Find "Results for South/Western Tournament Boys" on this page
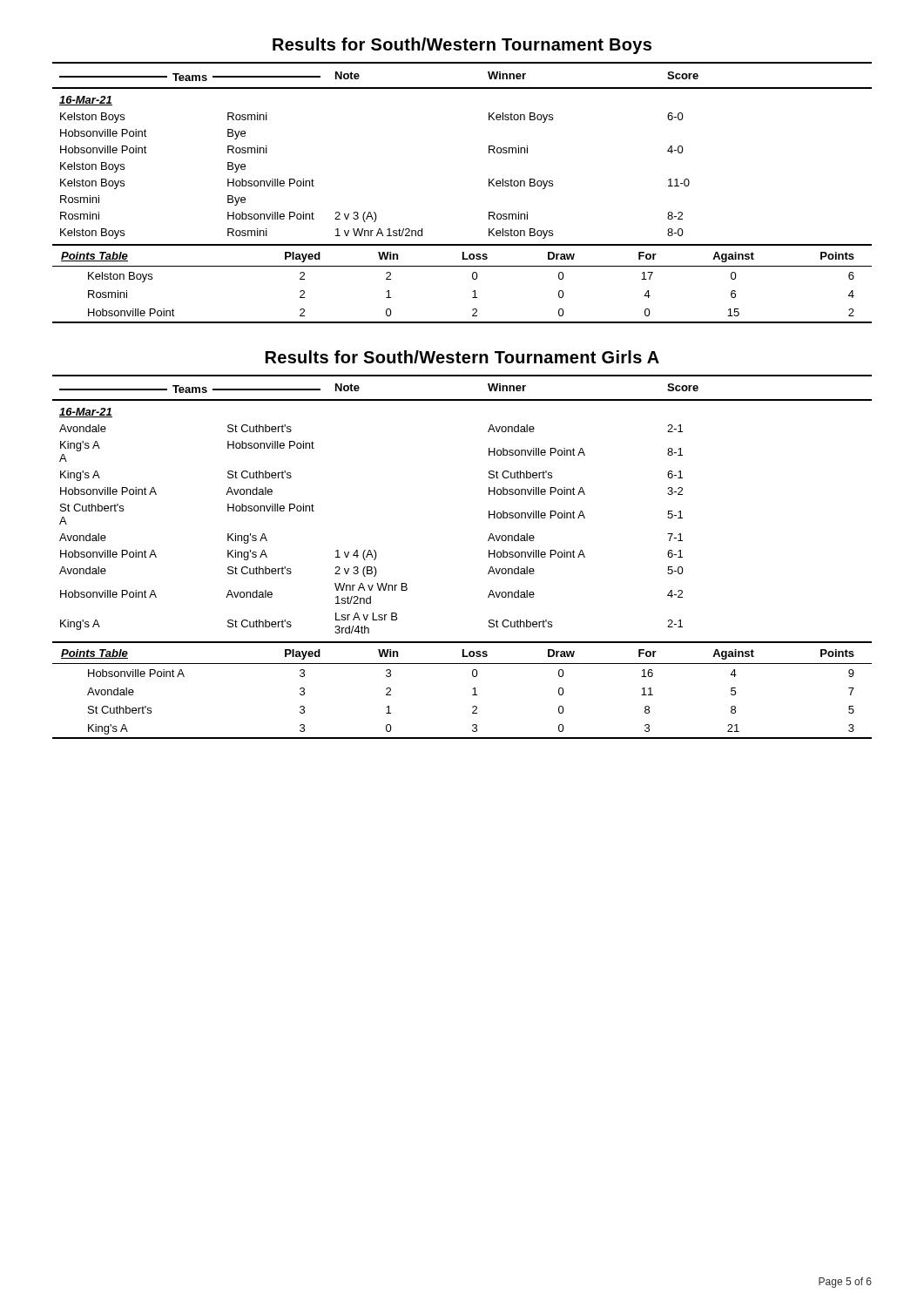 click(x=462, y=44)
